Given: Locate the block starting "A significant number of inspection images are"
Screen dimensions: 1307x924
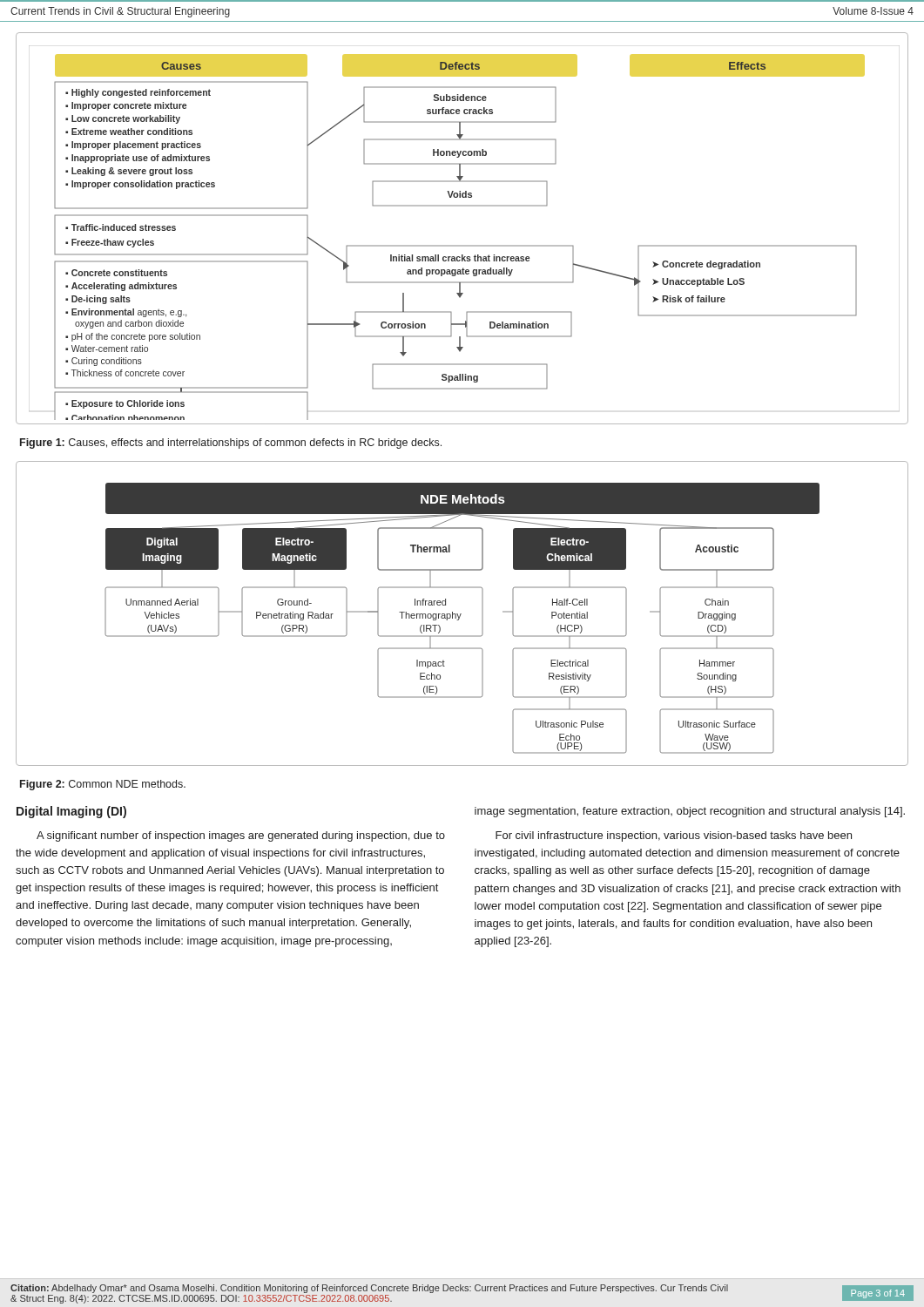Looking at the screenshot, I should (x=233, y=888).
